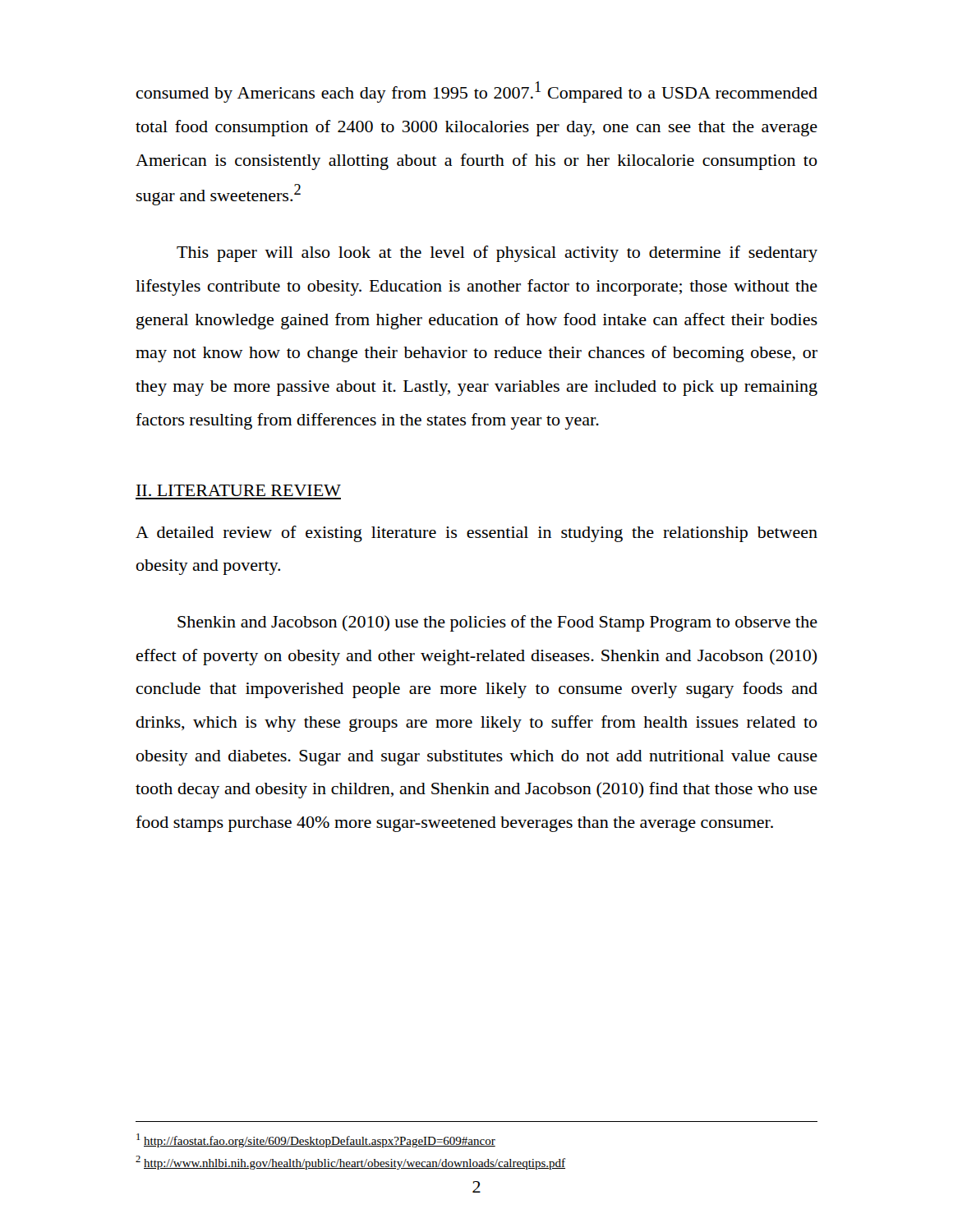Find the text block that reads "Shenkin and Jacobson (2010) use the"
This screenshot has width=953, height=1232.
tap(476, 722)
